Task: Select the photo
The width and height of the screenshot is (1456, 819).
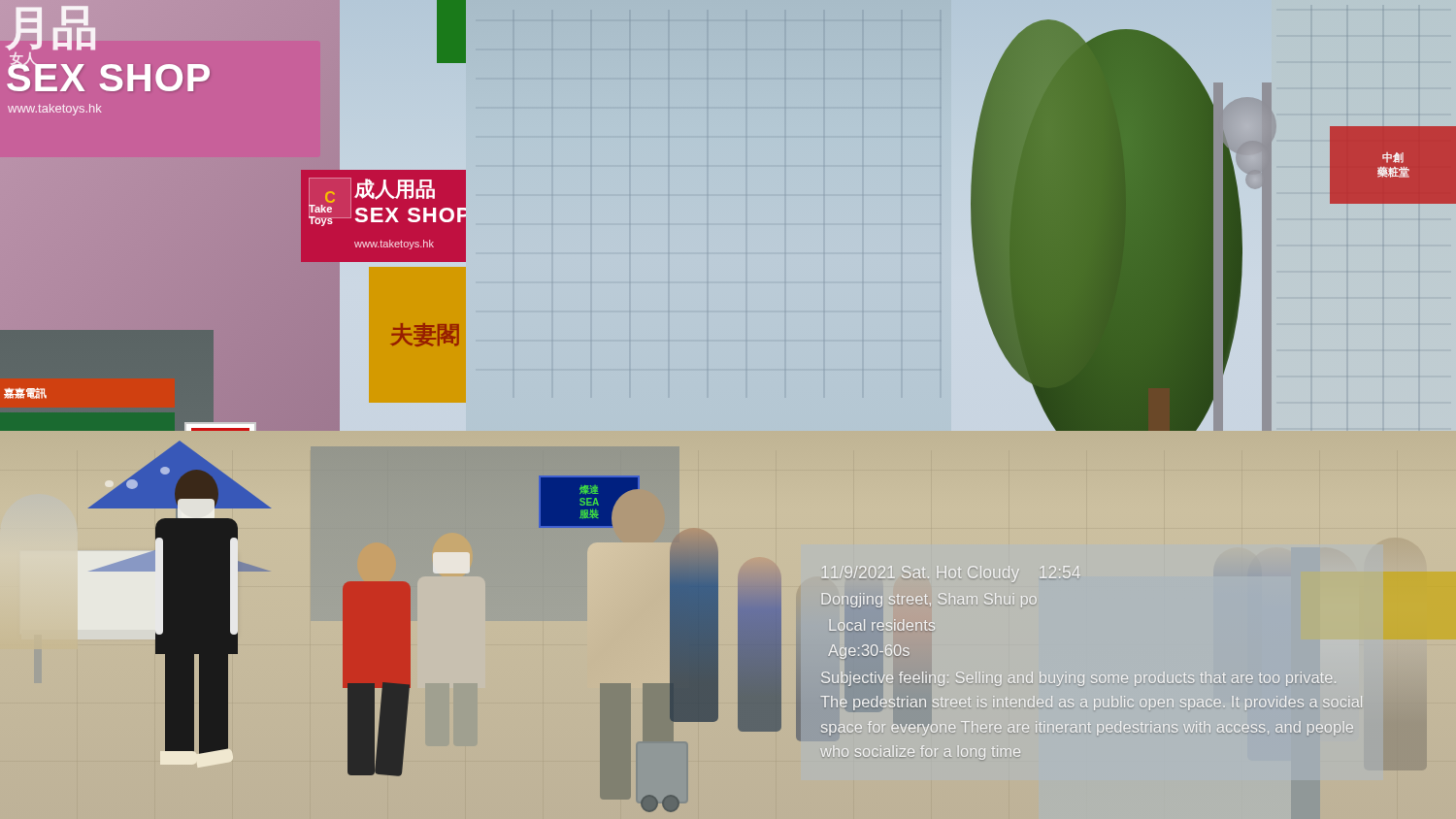Action: (728, 410)
